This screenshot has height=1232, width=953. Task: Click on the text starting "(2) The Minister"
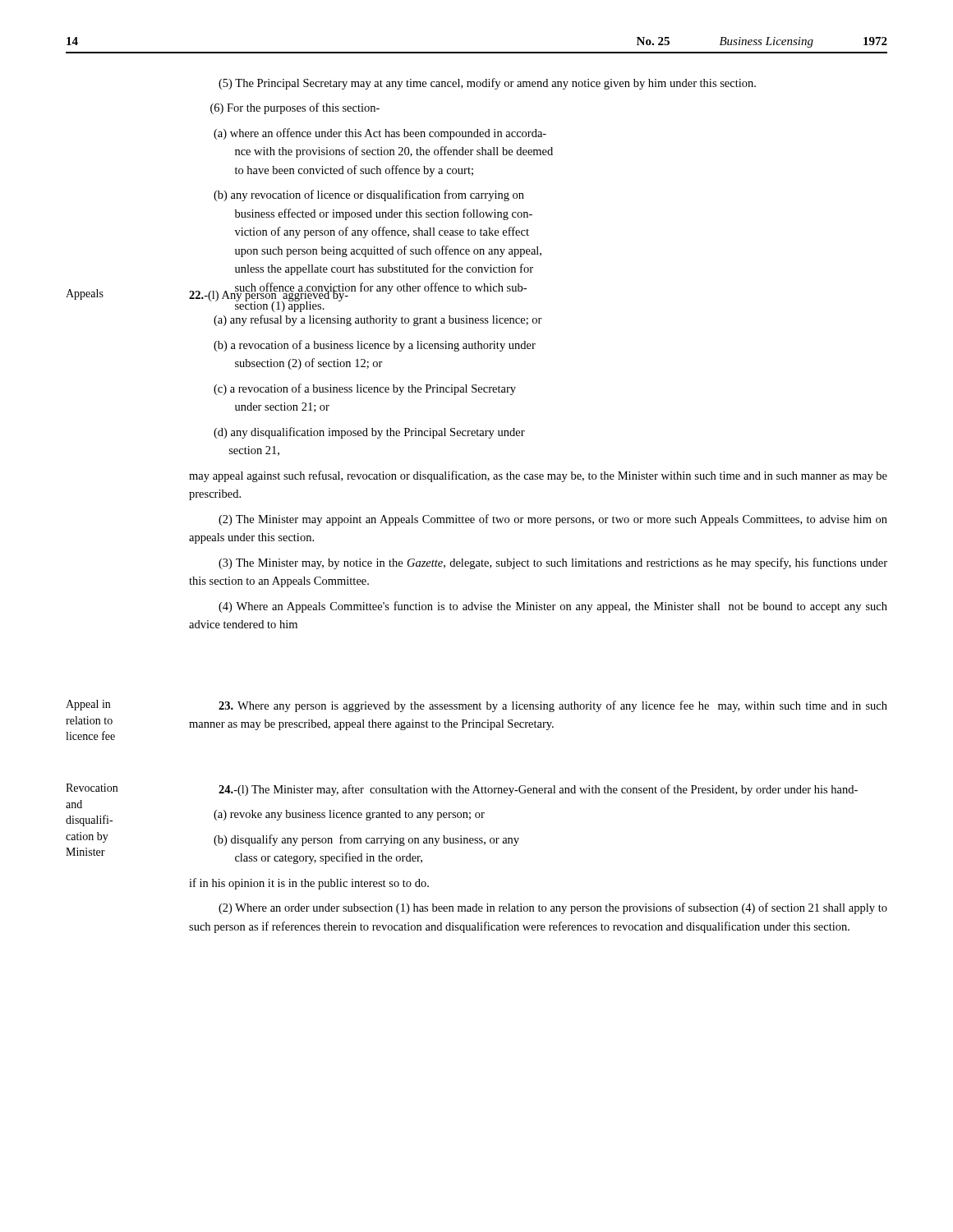pos(538,528)
